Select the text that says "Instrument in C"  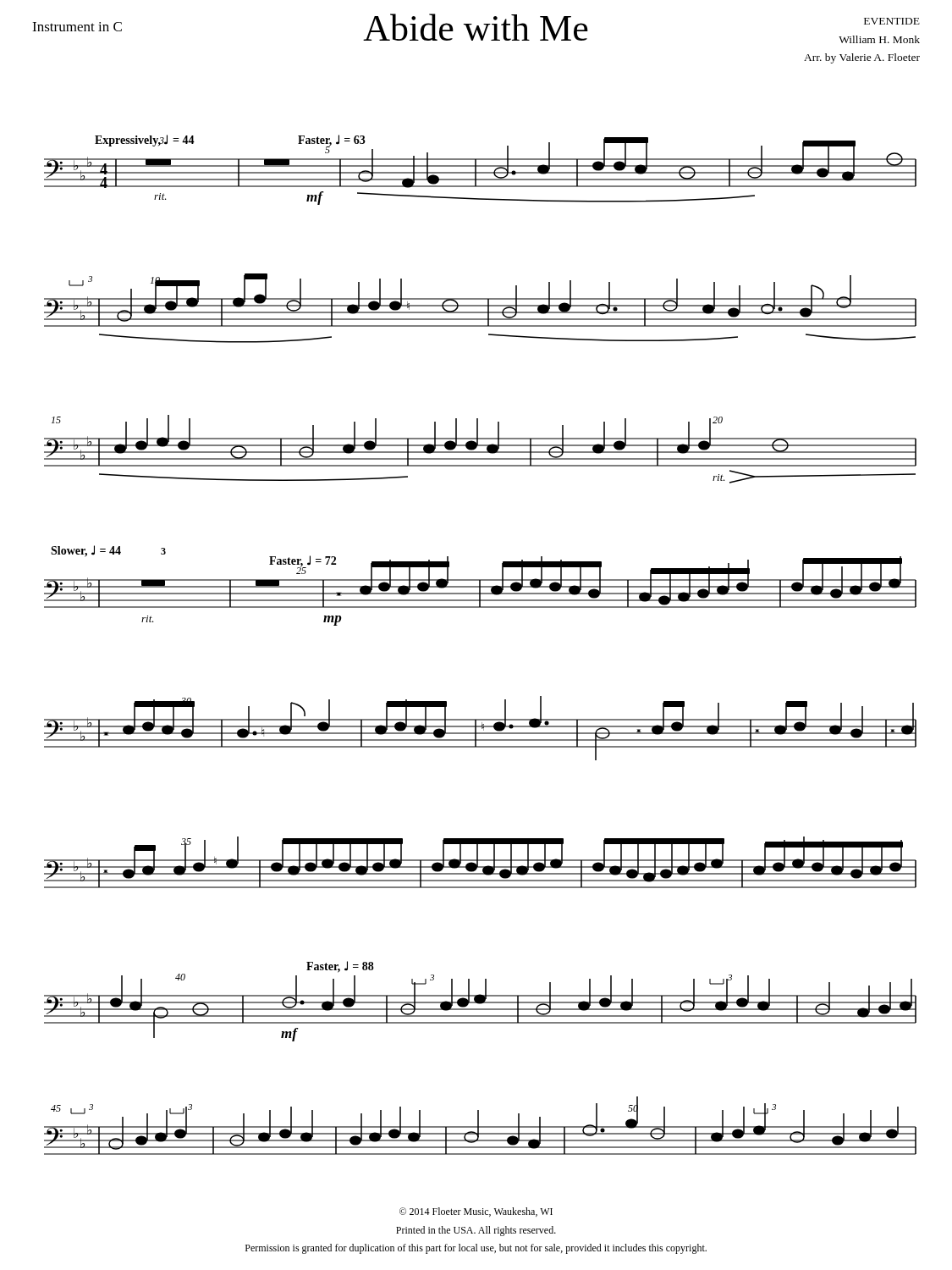click(x=77, y=27)
